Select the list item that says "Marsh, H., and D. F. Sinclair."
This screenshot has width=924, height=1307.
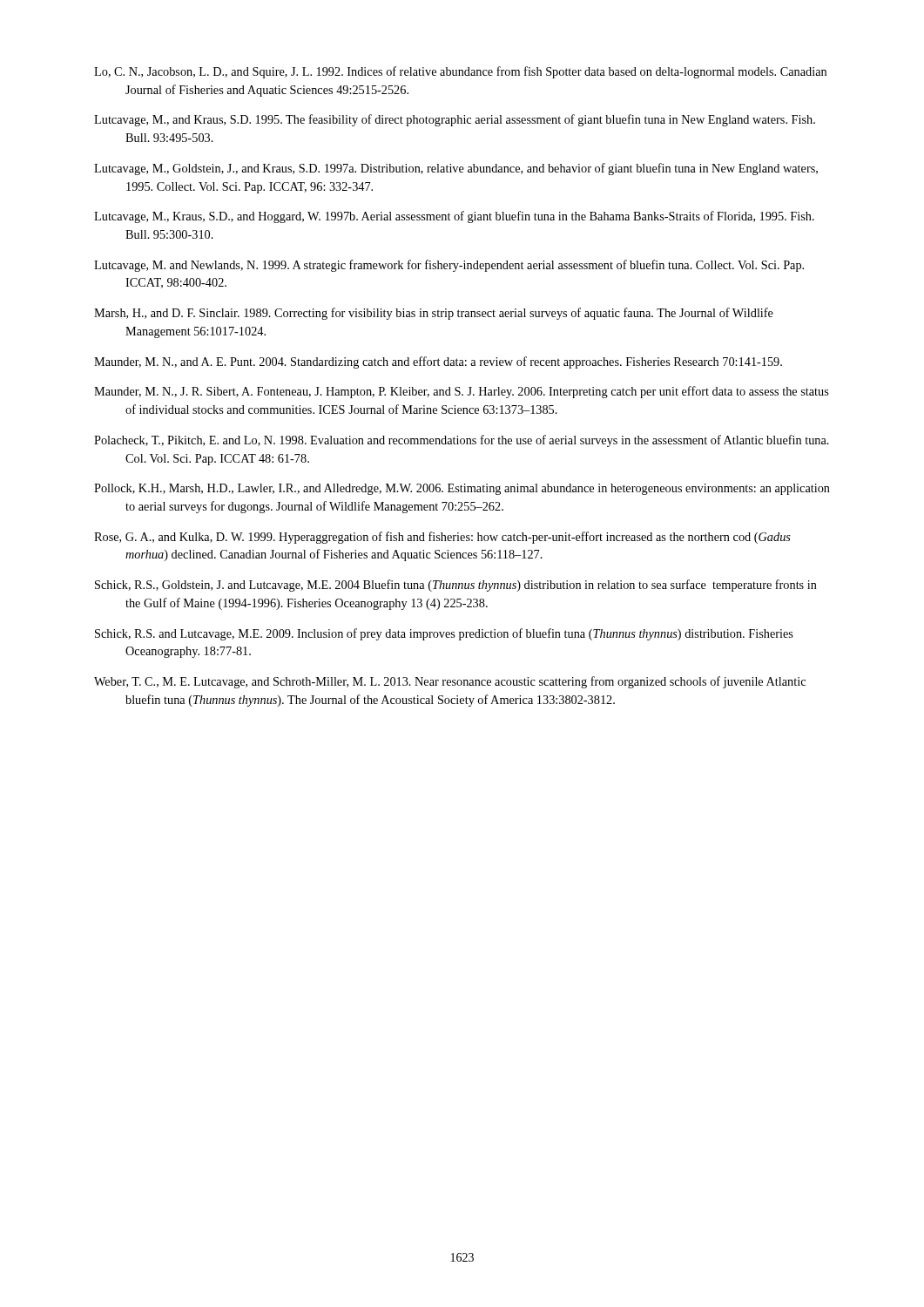pos(434,322)
